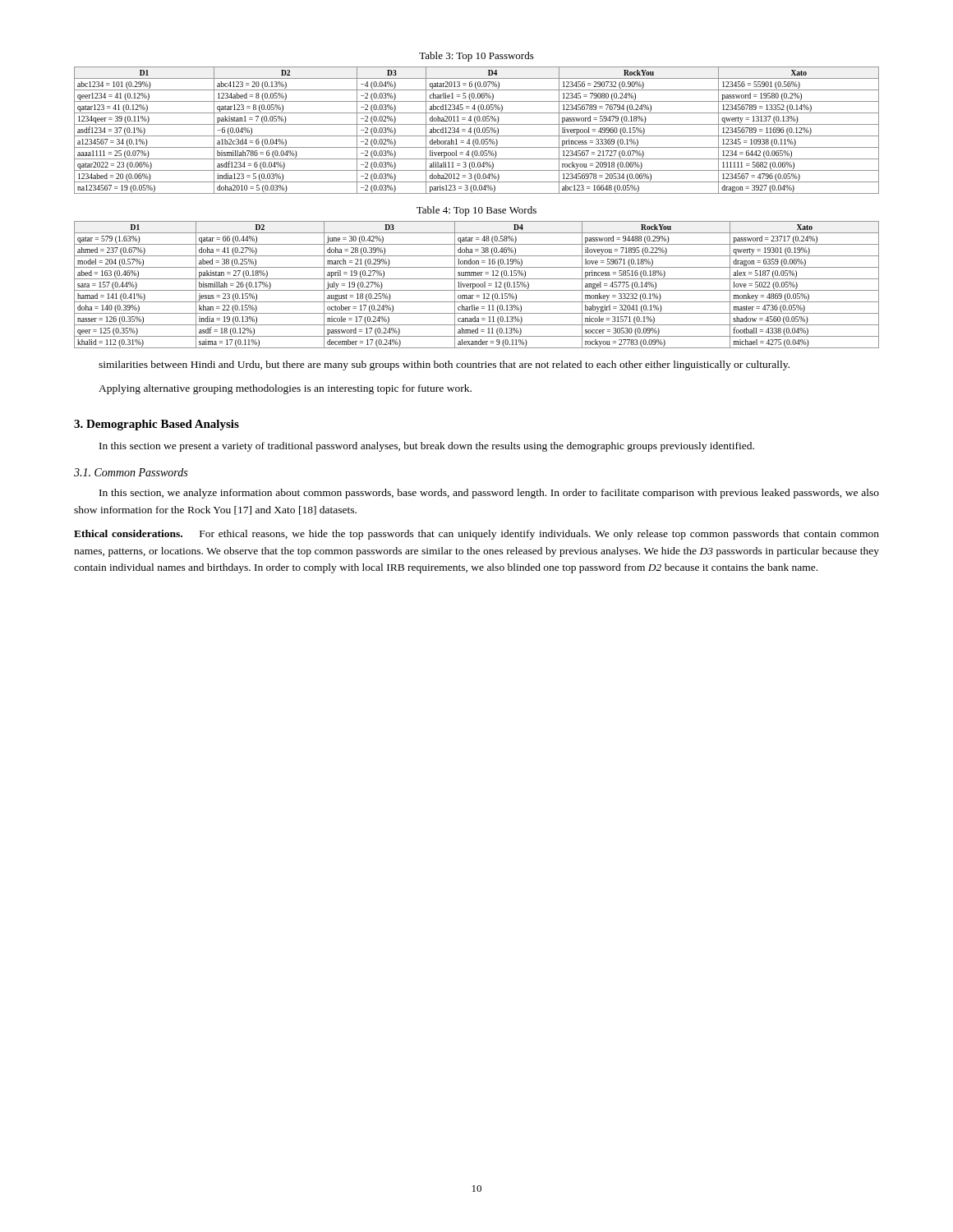The height and width of the screenshot is (1232, 953).
Task: Click on the text block containing "similarities between Hindi and Urdu, but"
Action: click(444, 364)
